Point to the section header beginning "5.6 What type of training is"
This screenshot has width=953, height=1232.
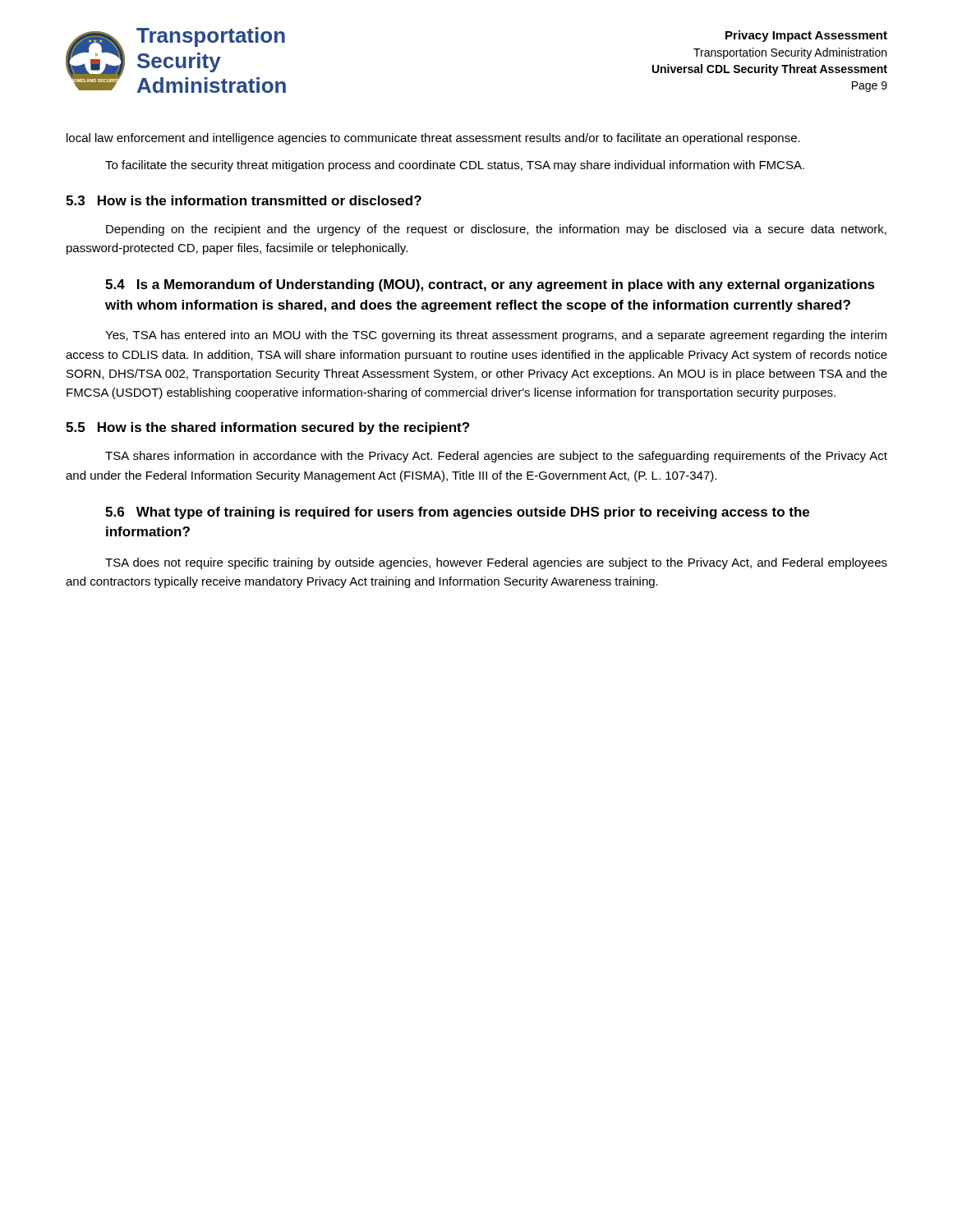point(496,523)
